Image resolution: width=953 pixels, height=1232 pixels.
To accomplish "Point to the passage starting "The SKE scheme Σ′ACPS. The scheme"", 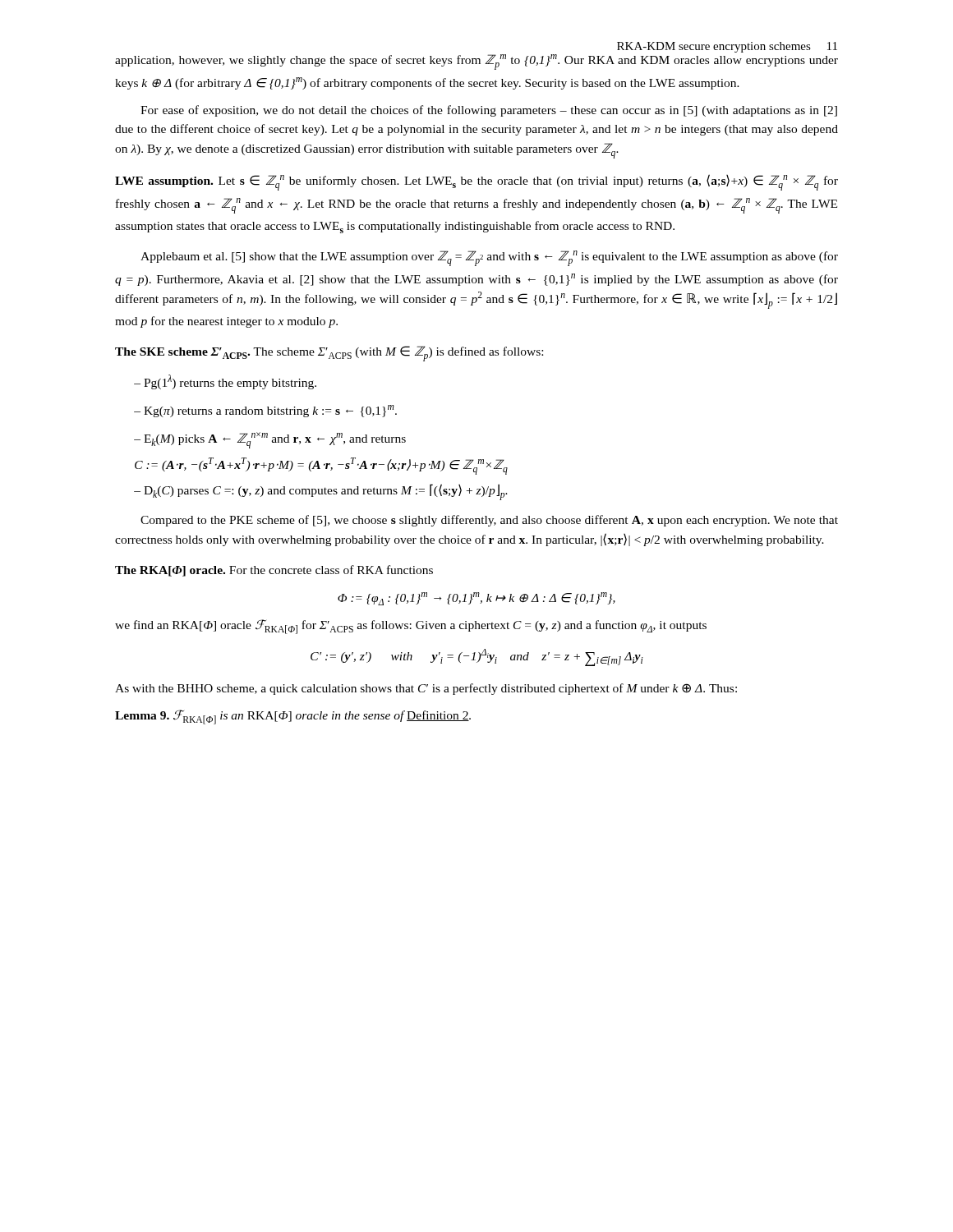I will pyautogui.click(x=476, y=353).
